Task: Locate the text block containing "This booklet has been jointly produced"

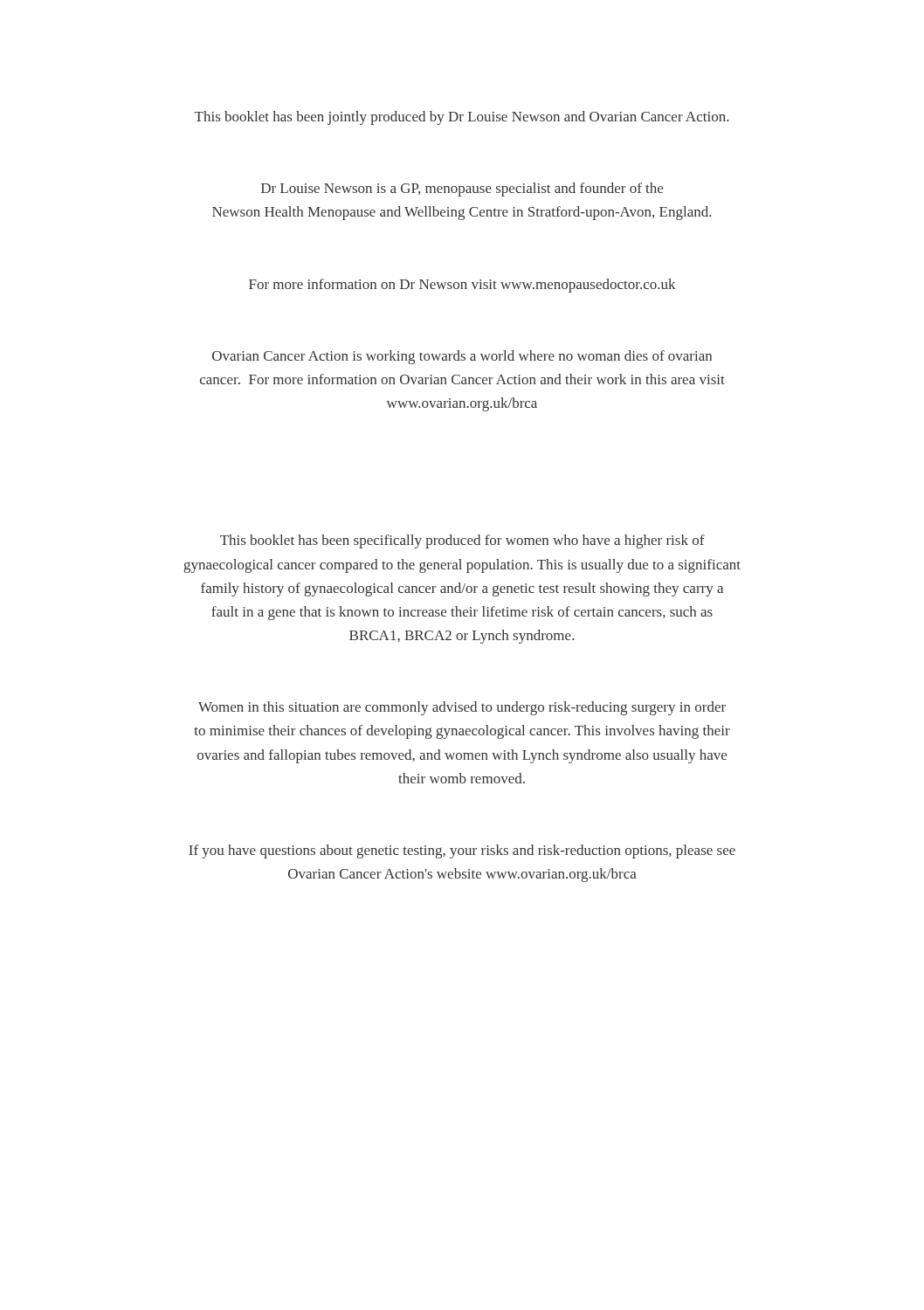Action: click(462, 117)
